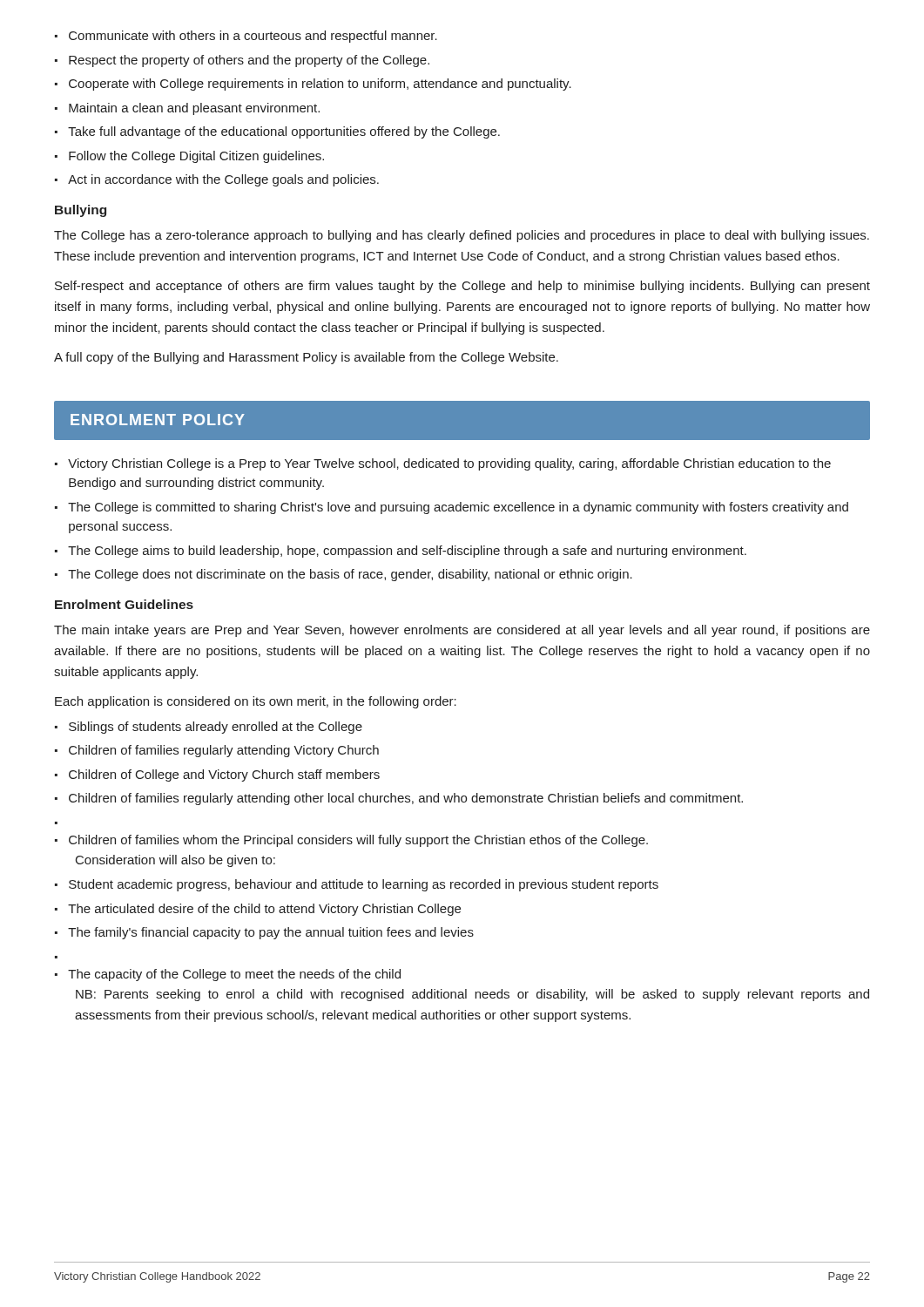Where does it say "Enrolment Guidelines"?
This screenshot has height=1307, width=924.
(124, 604)
